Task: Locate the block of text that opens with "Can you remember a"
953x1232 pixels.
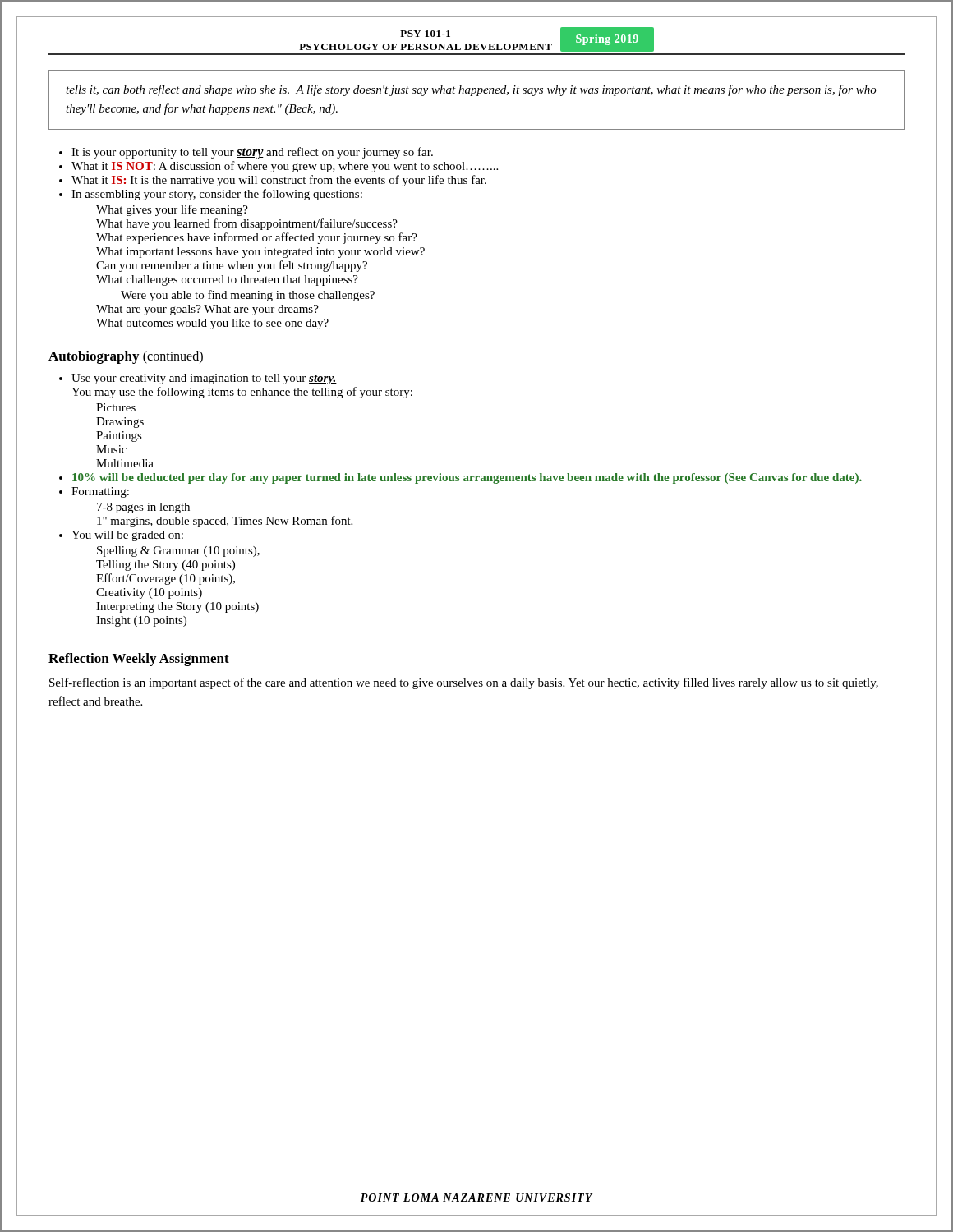Action: click(x=232, y=266)
